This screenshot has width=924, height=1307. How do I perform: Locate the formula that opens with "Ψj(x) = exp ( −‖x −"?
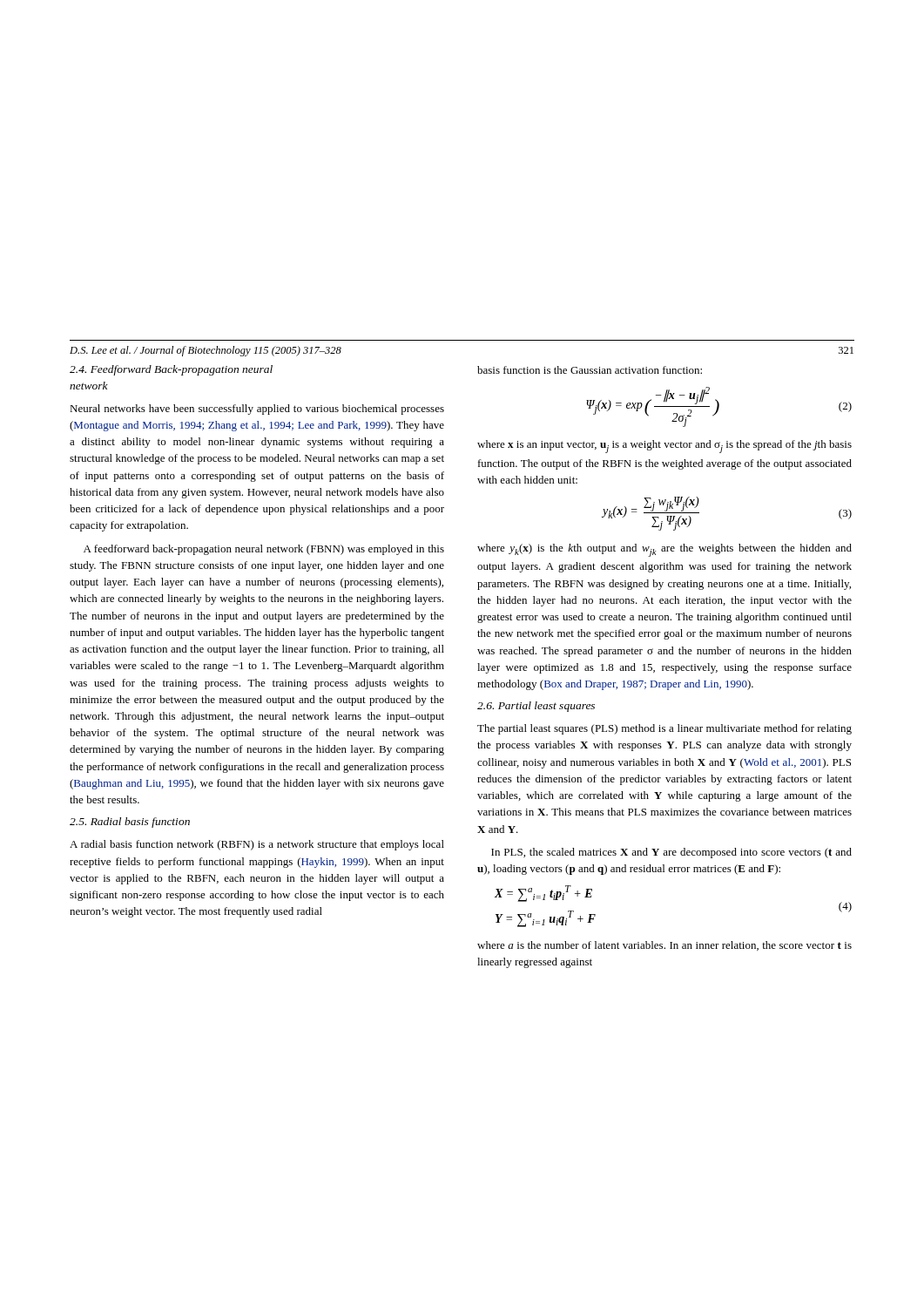click(x=664, y=406)
